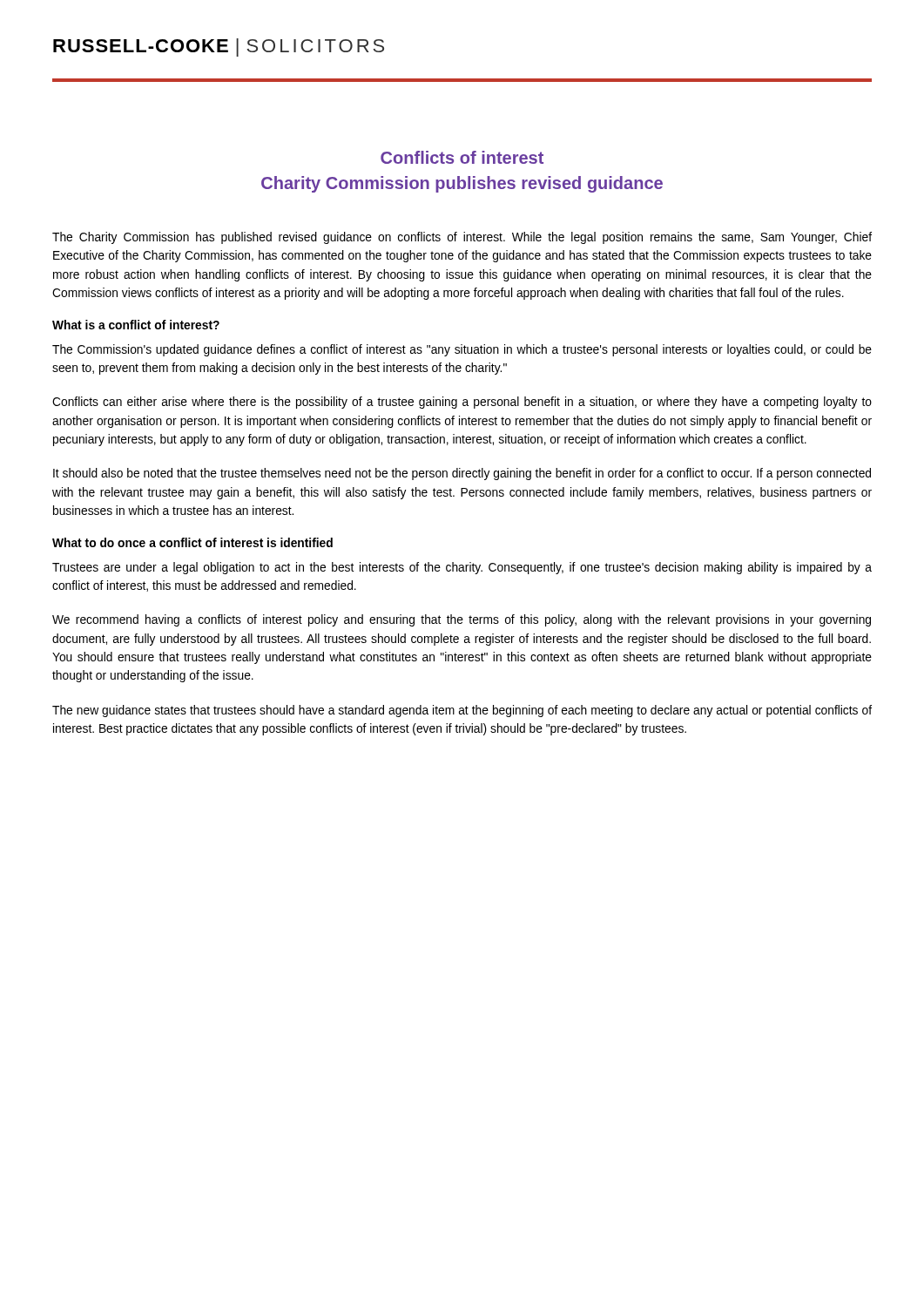This screenshot has height=1307, width=924.
Task: Find the section header on this page that starts "What to do once a"
Action: click(x=193, y=543)
